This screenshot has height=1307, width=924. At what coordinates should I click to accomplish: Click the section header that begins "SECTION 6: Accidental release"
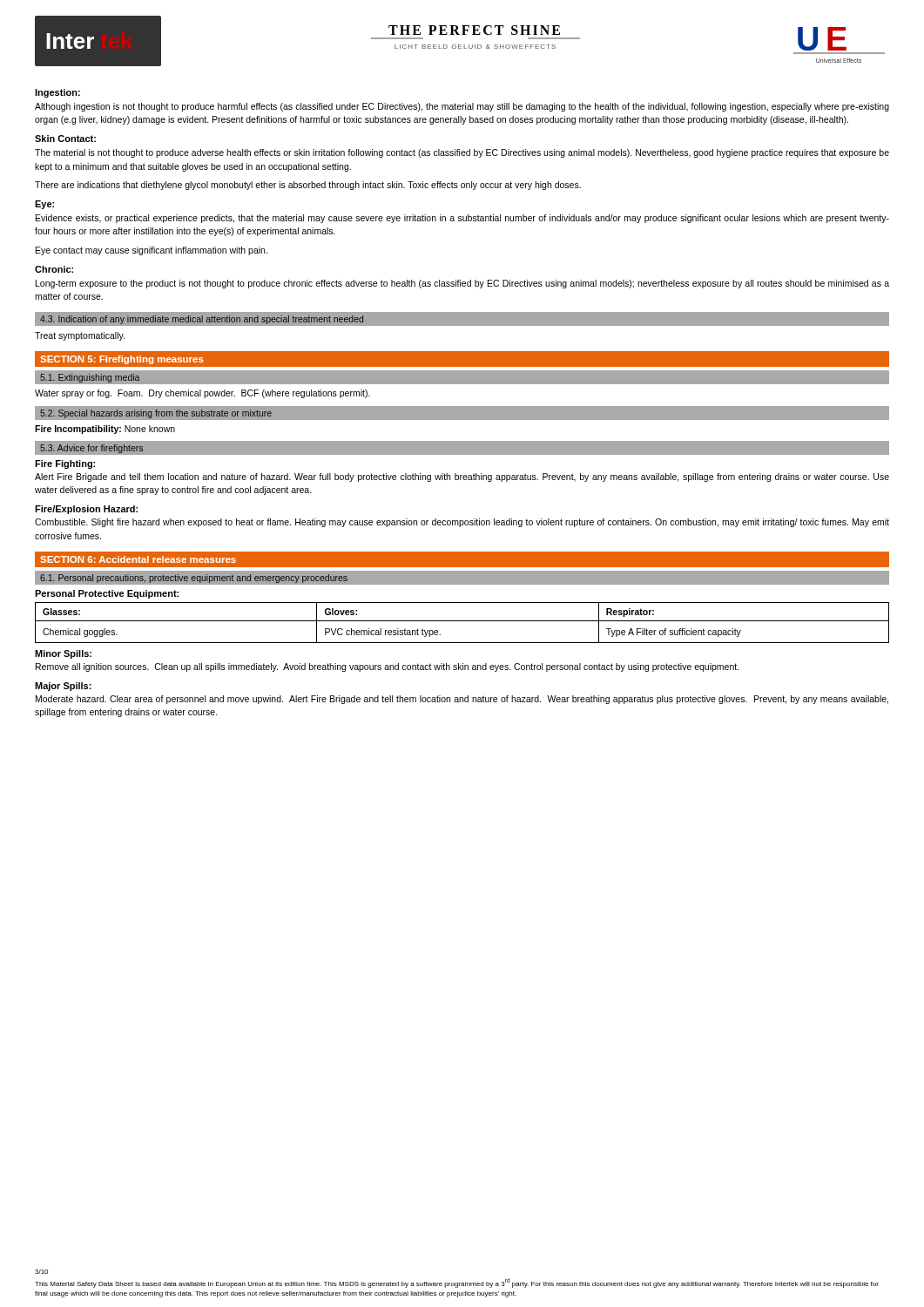(x=138, y=559)
